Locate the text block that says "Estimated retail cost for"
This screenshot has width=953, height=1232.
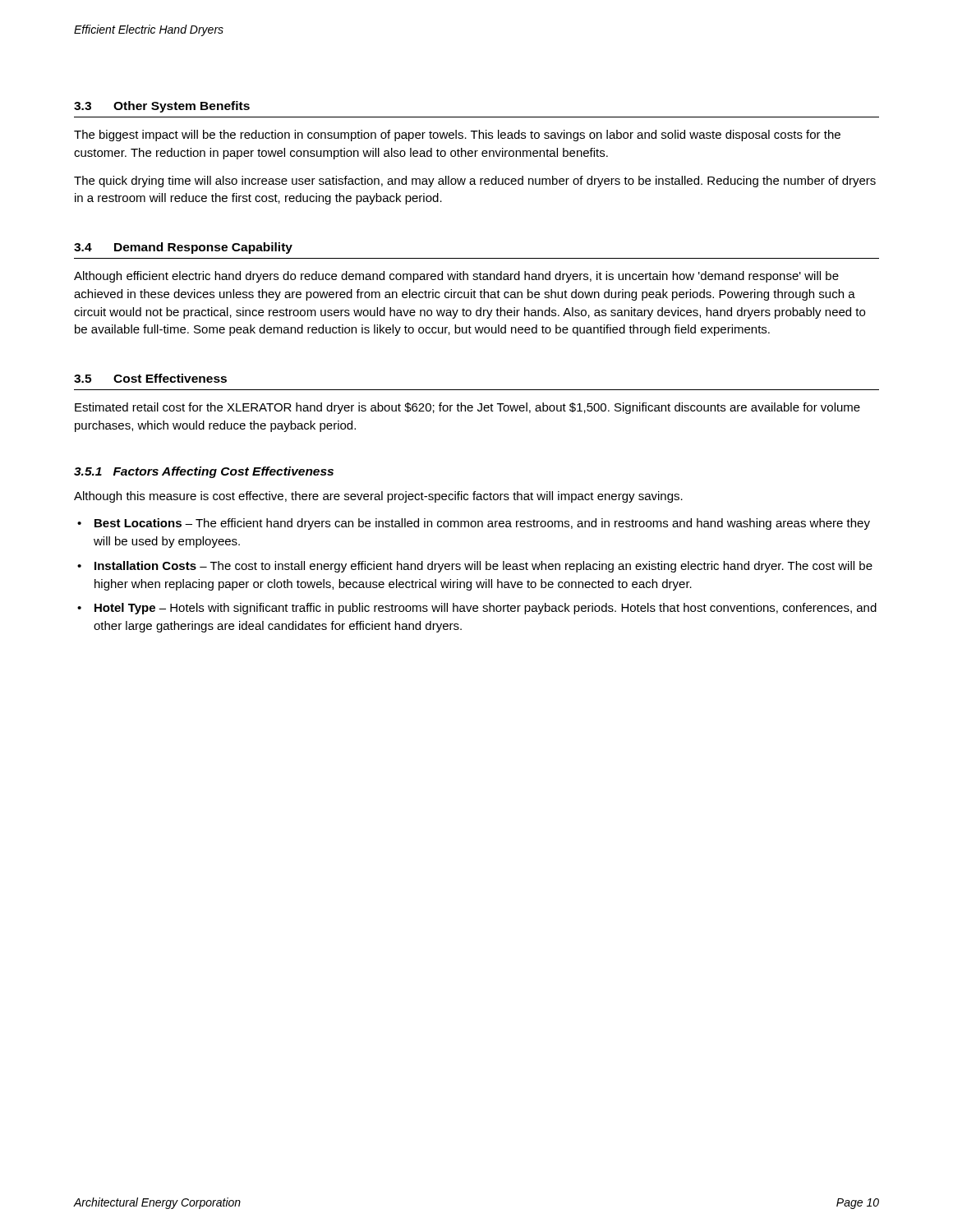click(467, 416)
